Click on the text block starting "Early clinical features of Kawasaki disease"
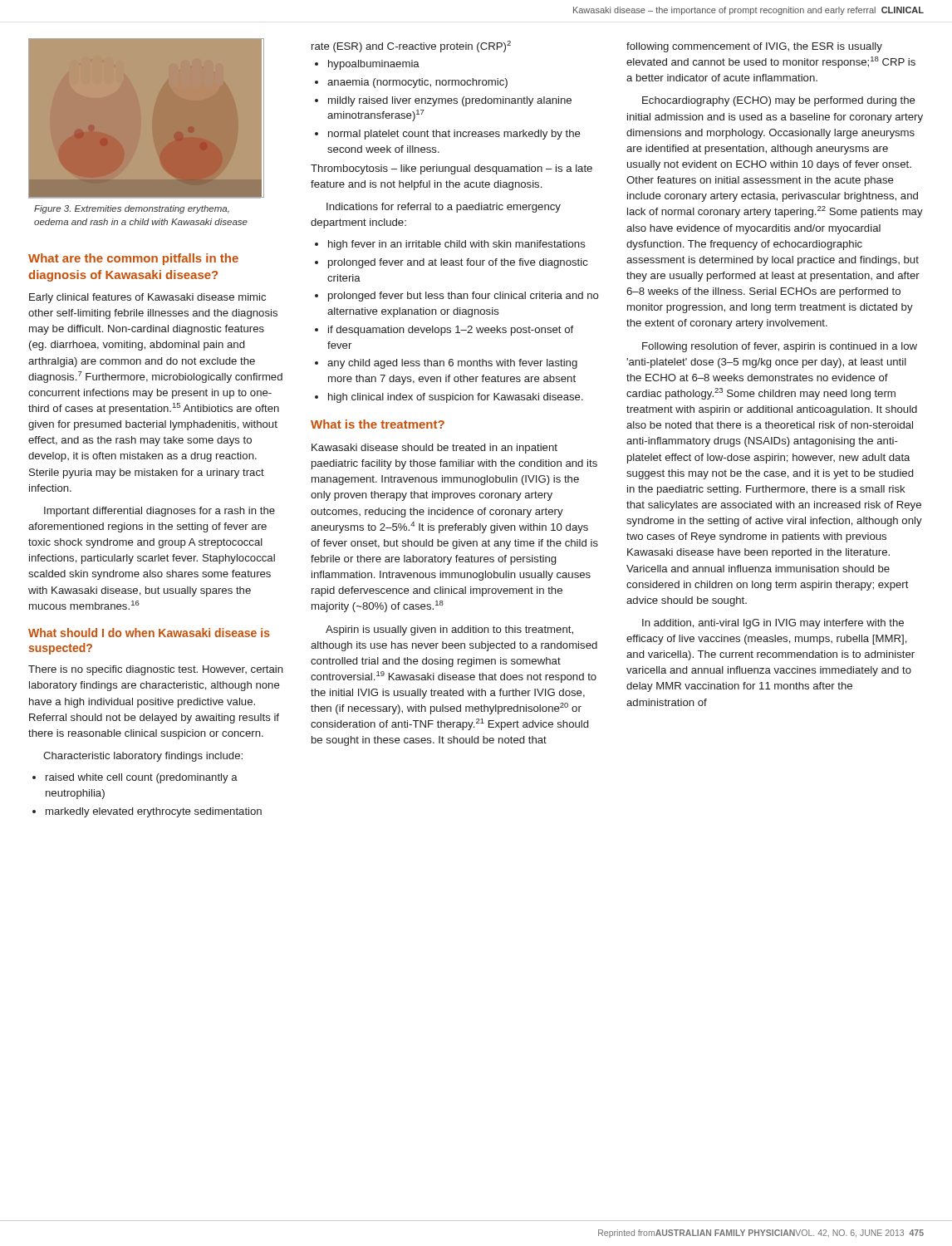 (156, 392)
